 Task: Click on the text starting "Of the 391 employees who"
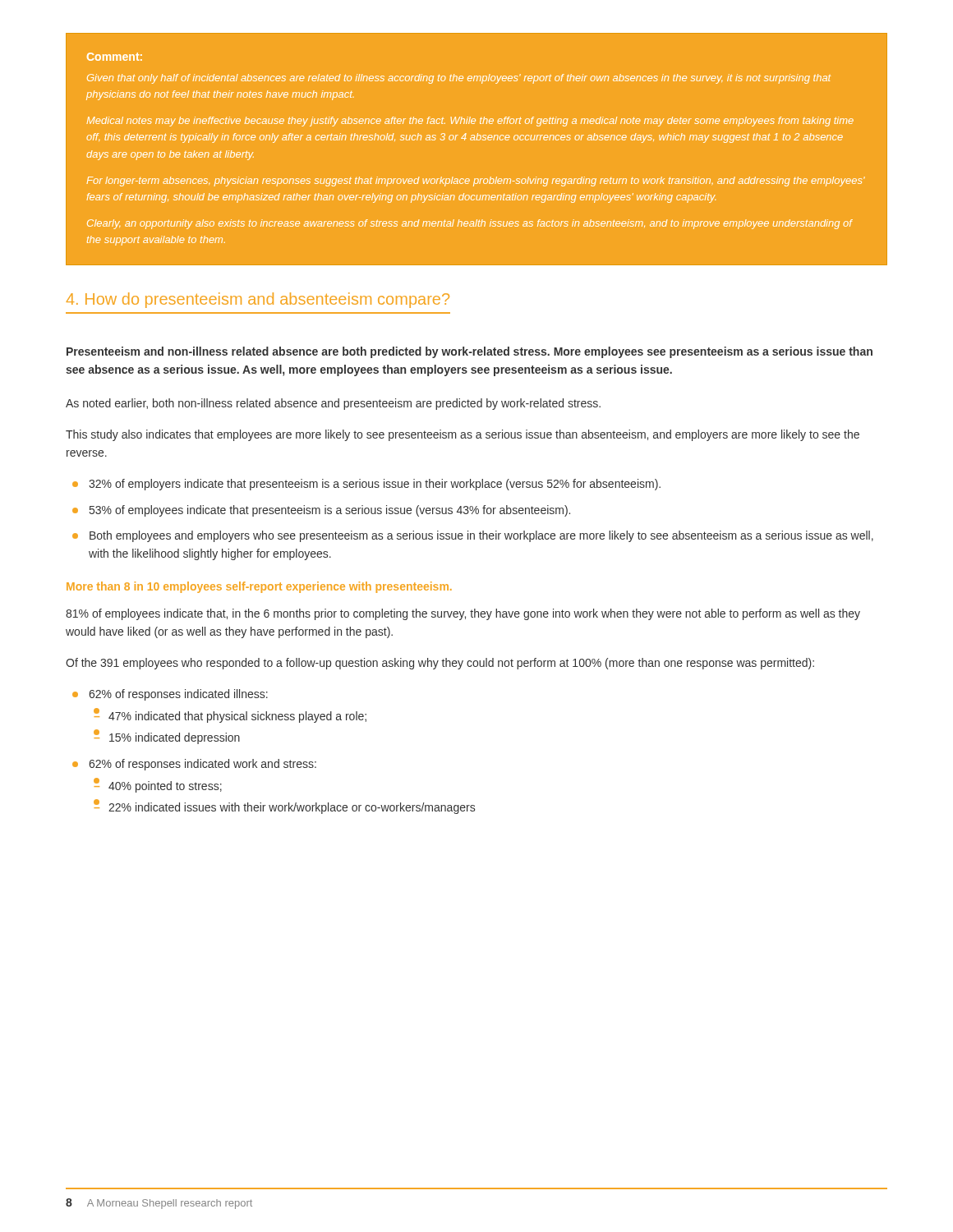click(440, 663)
